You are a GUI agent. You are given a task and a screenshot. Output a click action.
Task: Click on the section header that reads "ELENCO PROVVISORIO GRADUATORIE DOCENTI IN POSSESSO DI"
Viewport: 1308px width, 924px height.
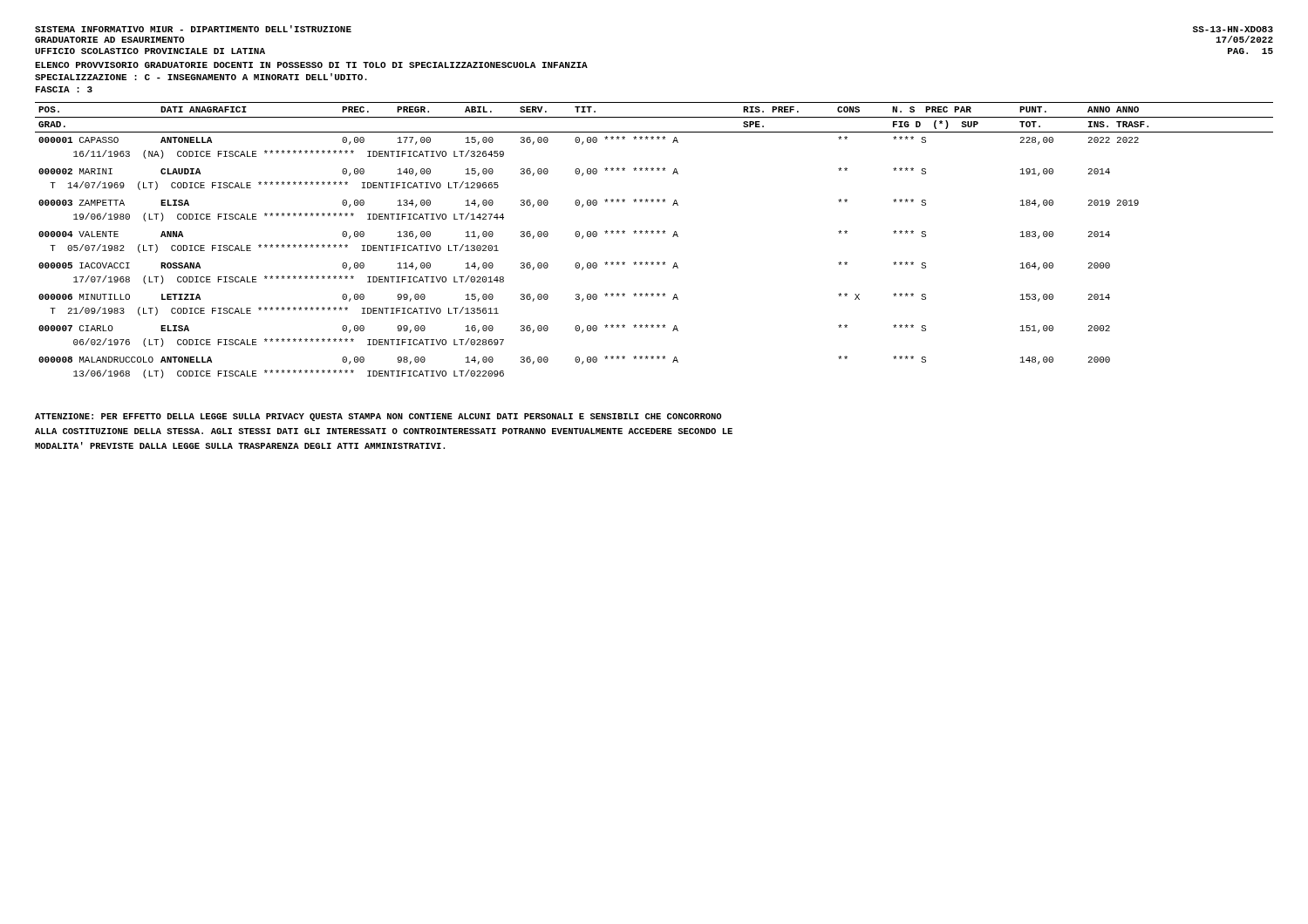[x=311, y=65]
